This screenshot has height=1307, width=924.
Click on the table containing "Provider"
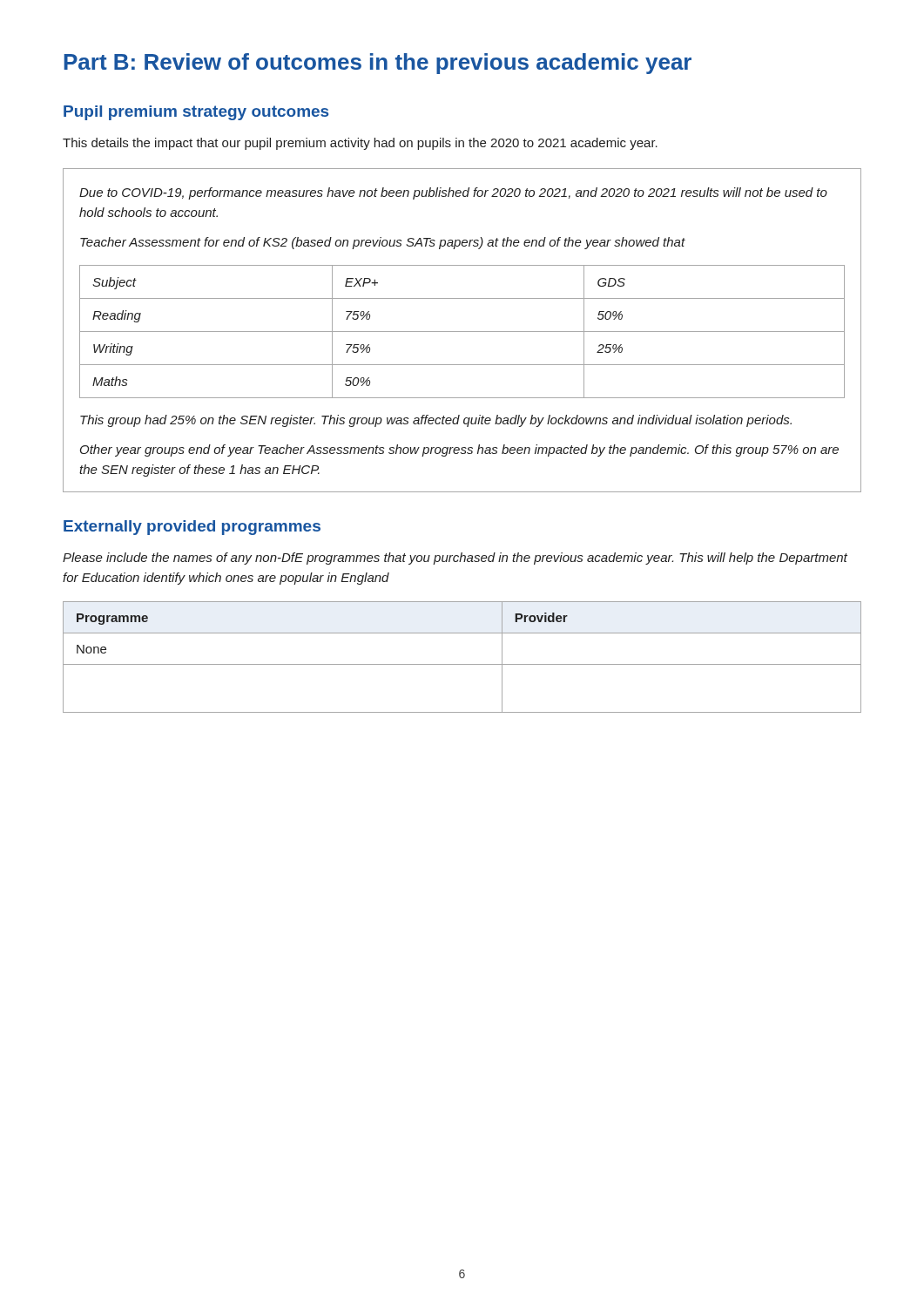462,657
